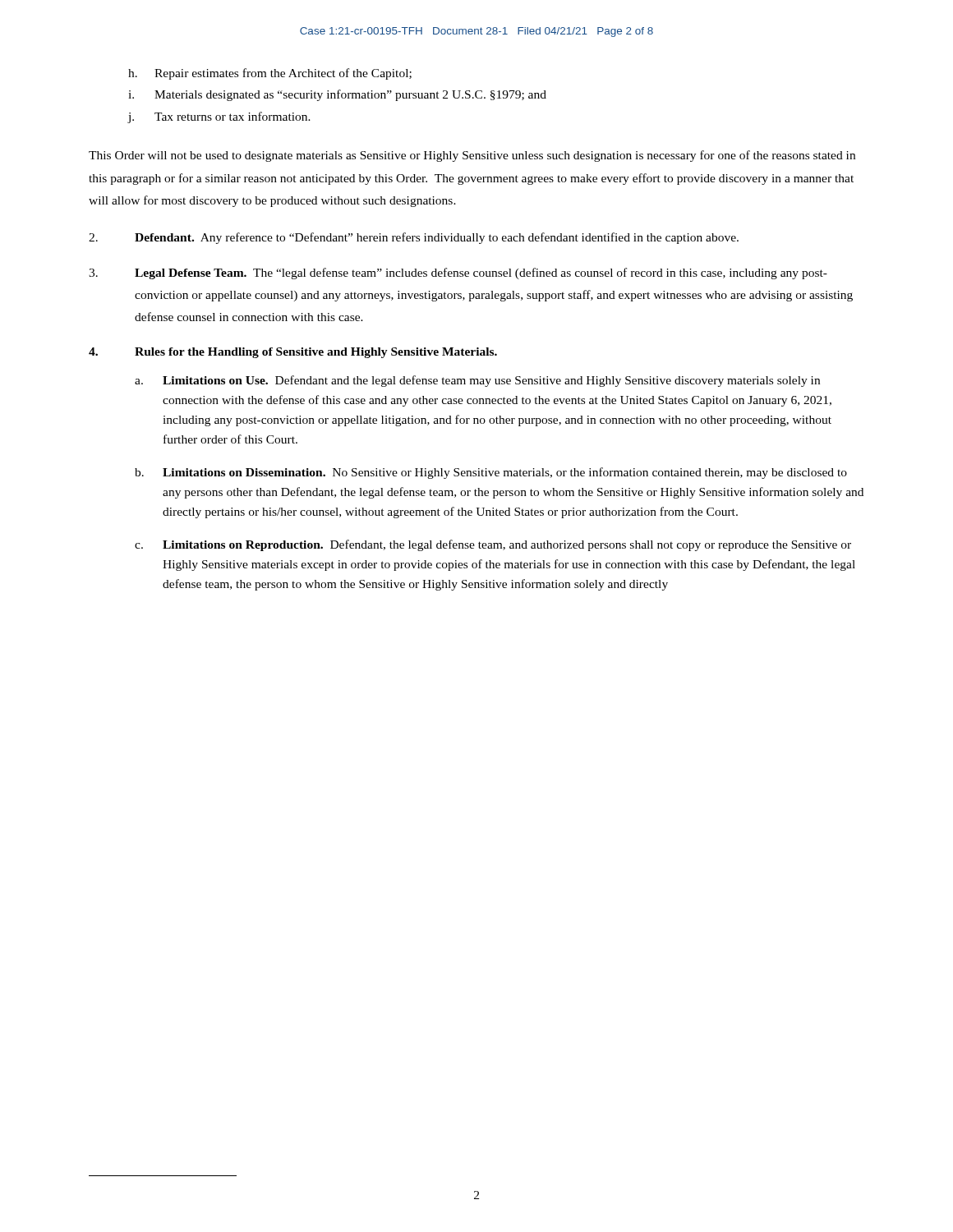Select the region starting "a. Limitations on Use. Defendant and the"

click(500, 410)
